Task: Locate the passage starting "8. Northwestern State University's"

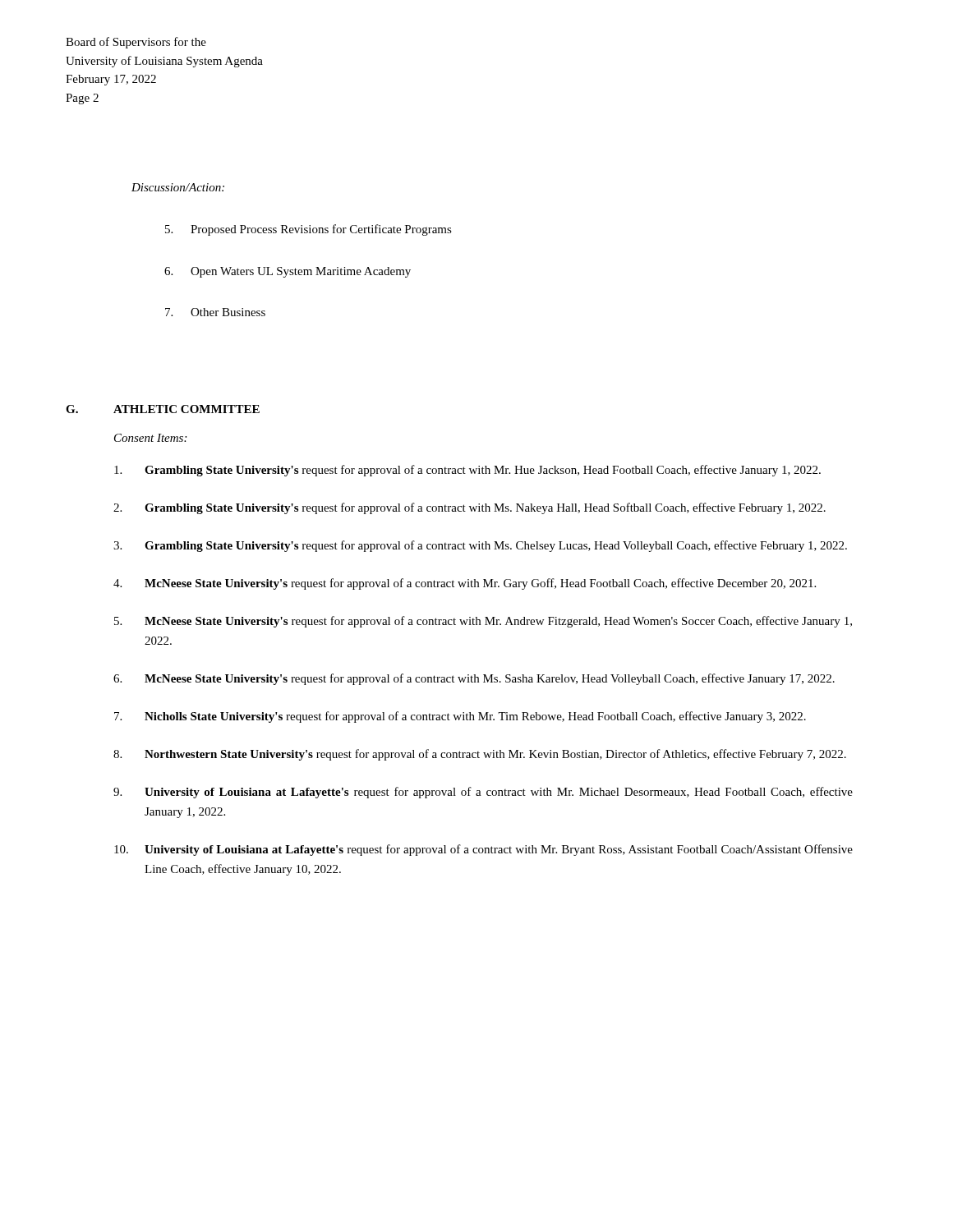Action: (x=483, y=754)
